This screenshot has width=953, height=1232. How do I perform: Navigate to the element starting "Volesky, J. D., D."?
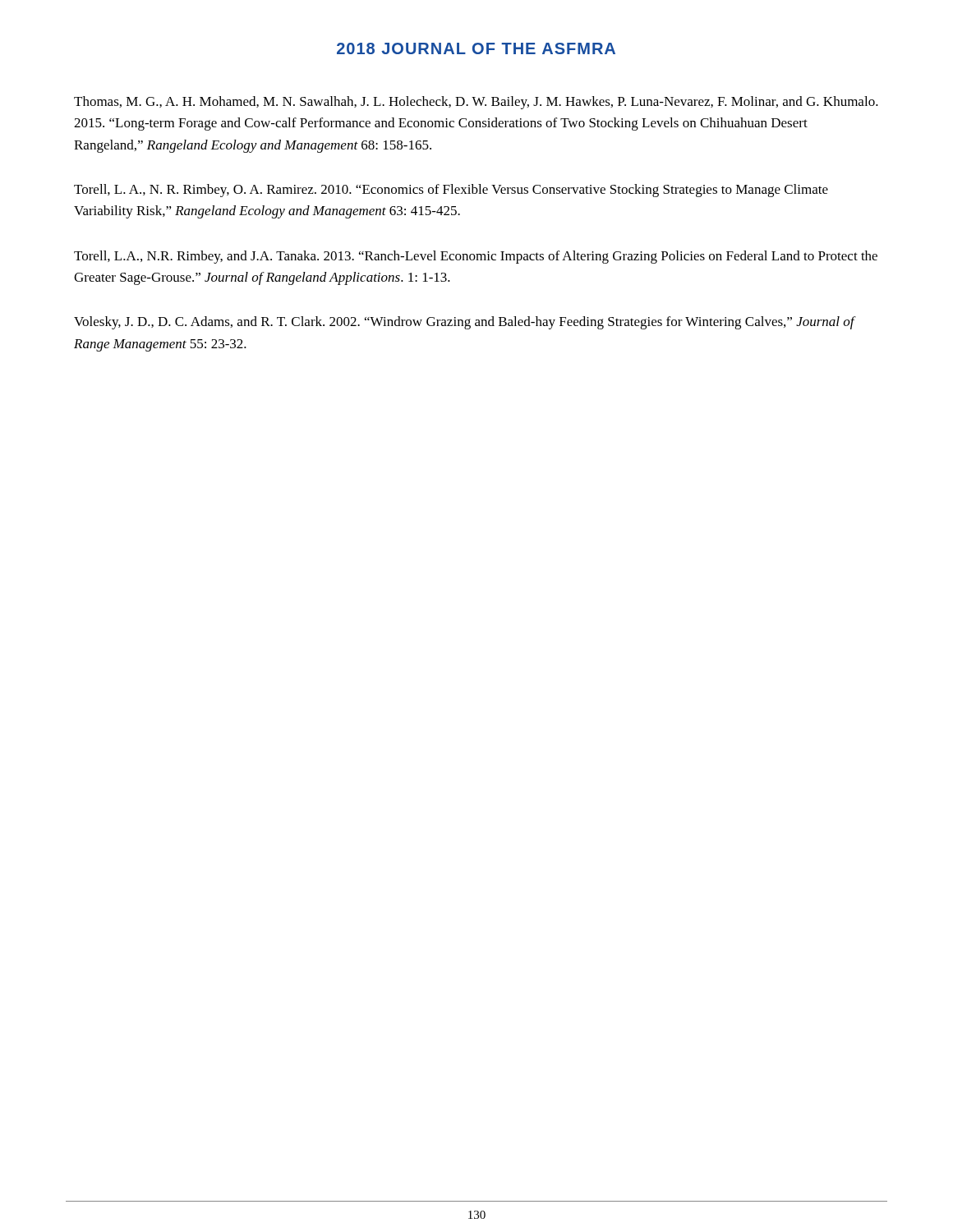point(464,333)
